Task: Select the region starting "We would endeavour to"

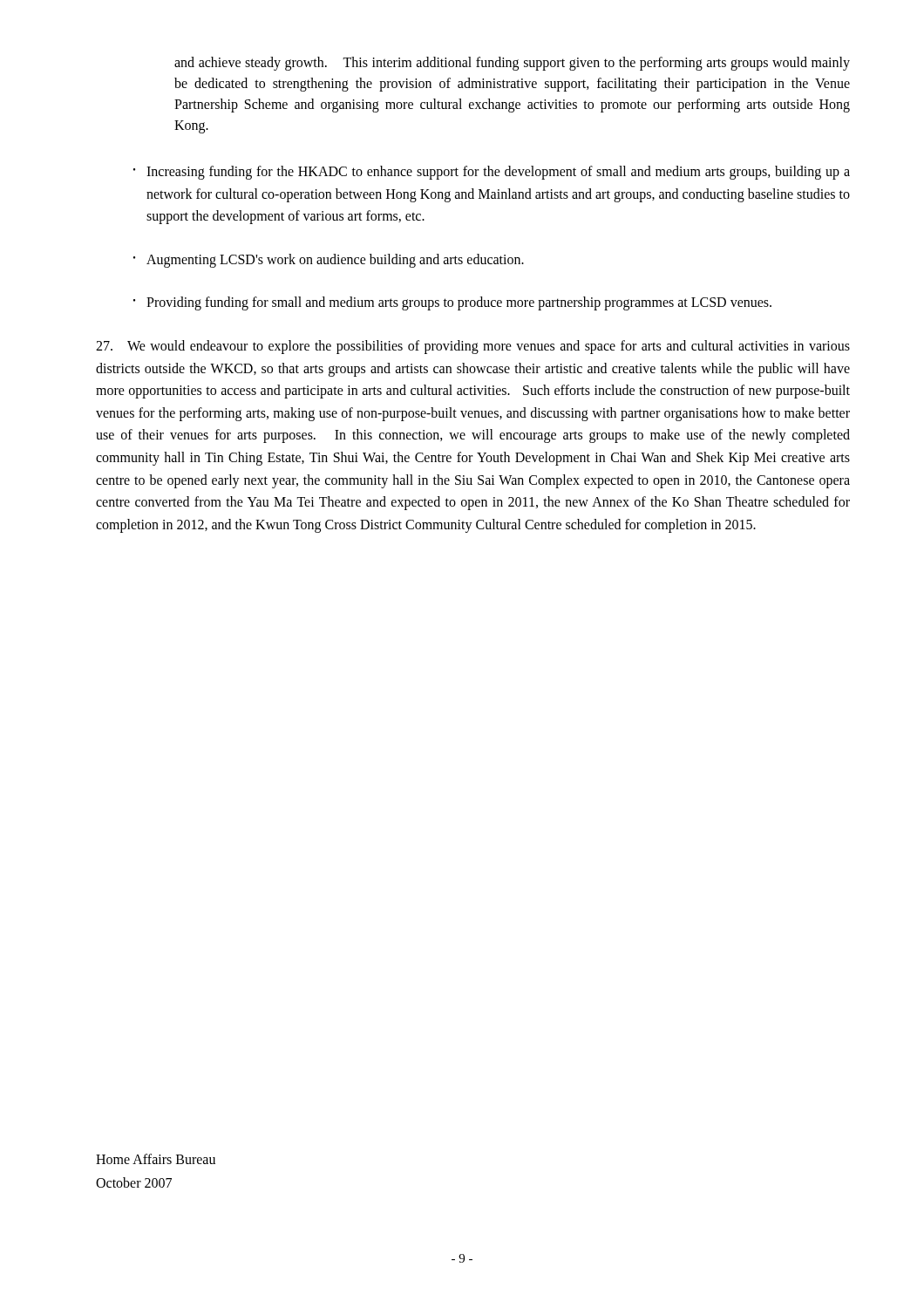Action: [x=473, y=435]
